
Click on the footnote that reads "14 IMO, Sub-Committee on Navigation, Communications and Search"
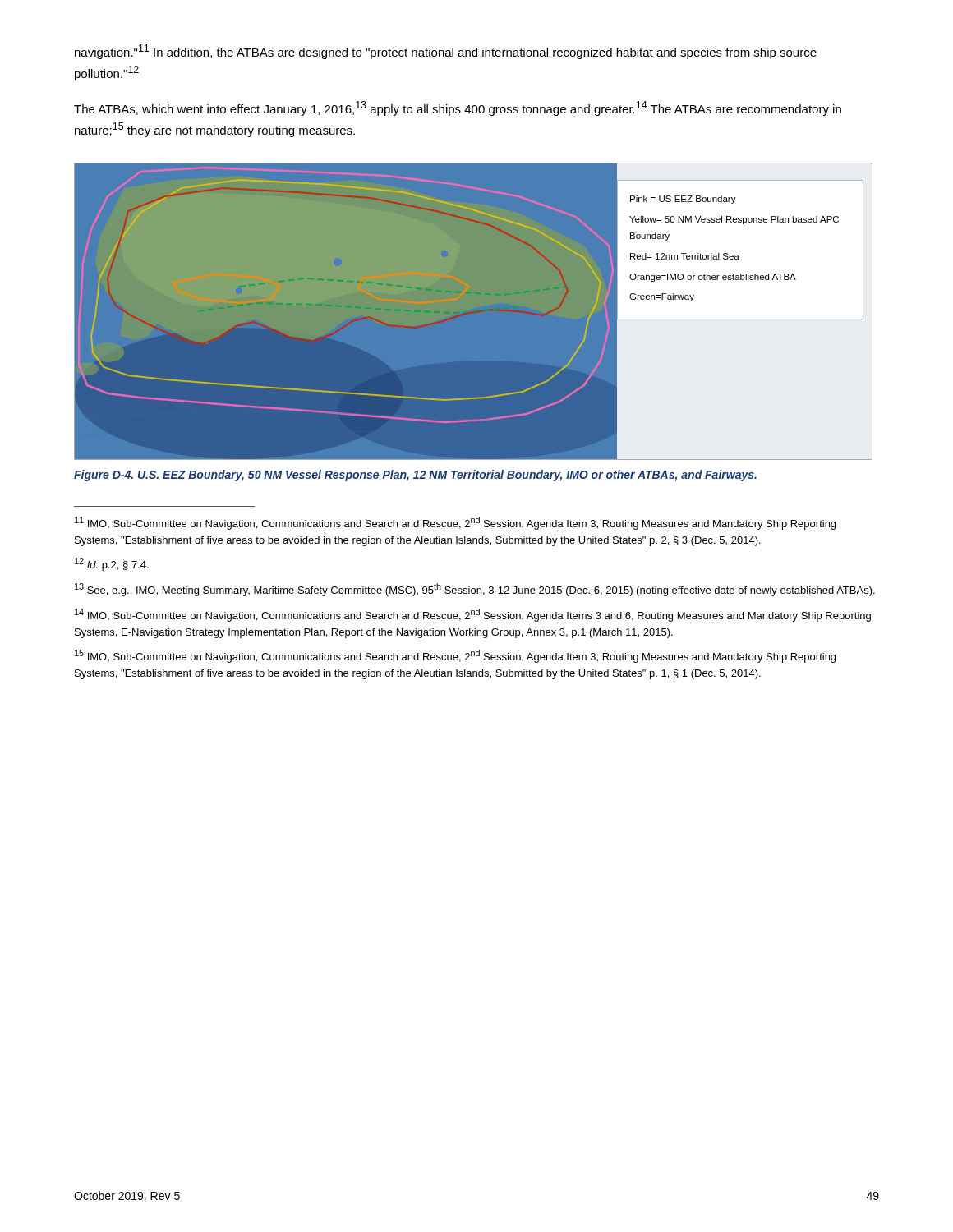[473, 623]
